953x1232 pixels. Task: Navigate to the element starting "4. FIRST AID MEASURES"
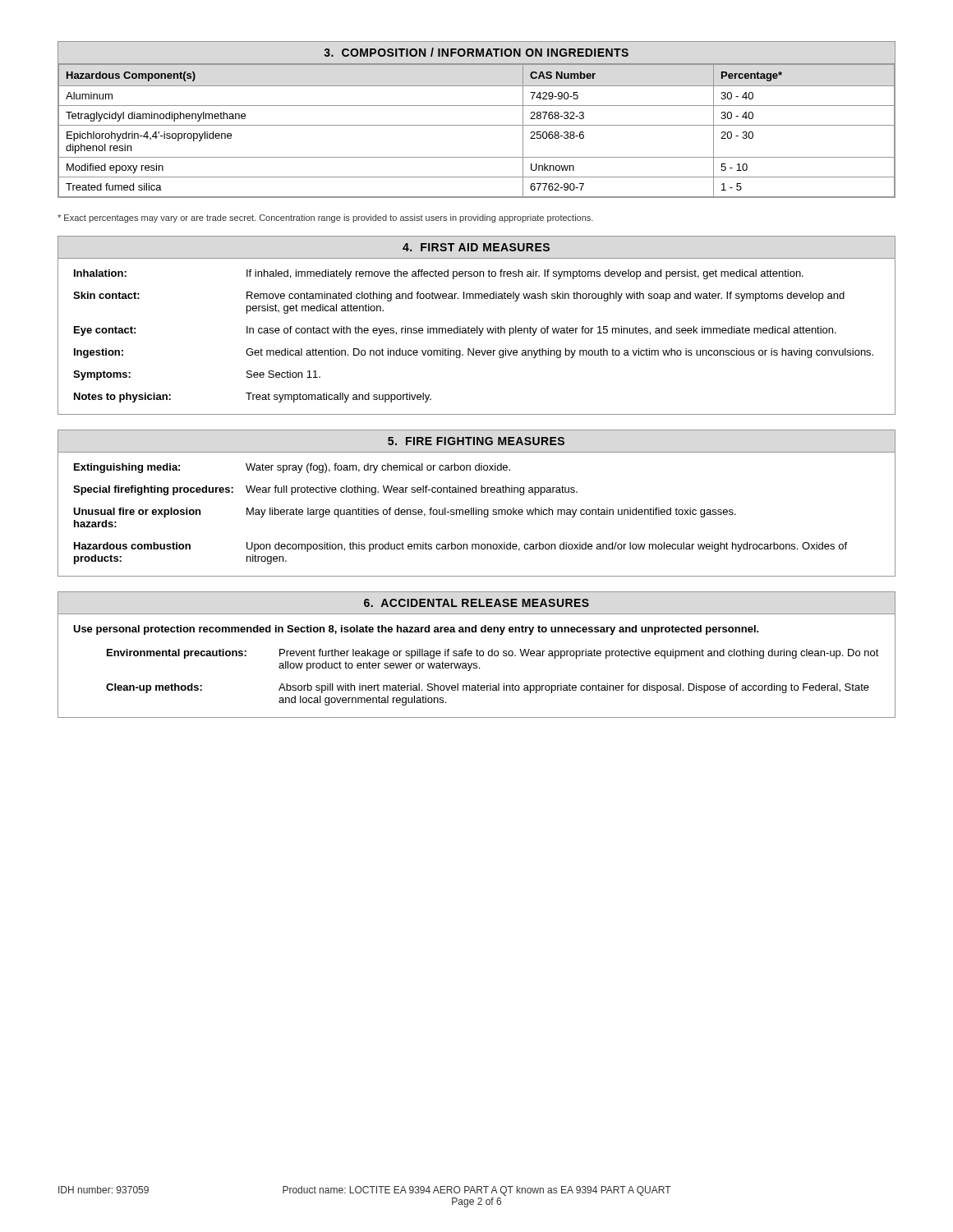tap(476, 247)
